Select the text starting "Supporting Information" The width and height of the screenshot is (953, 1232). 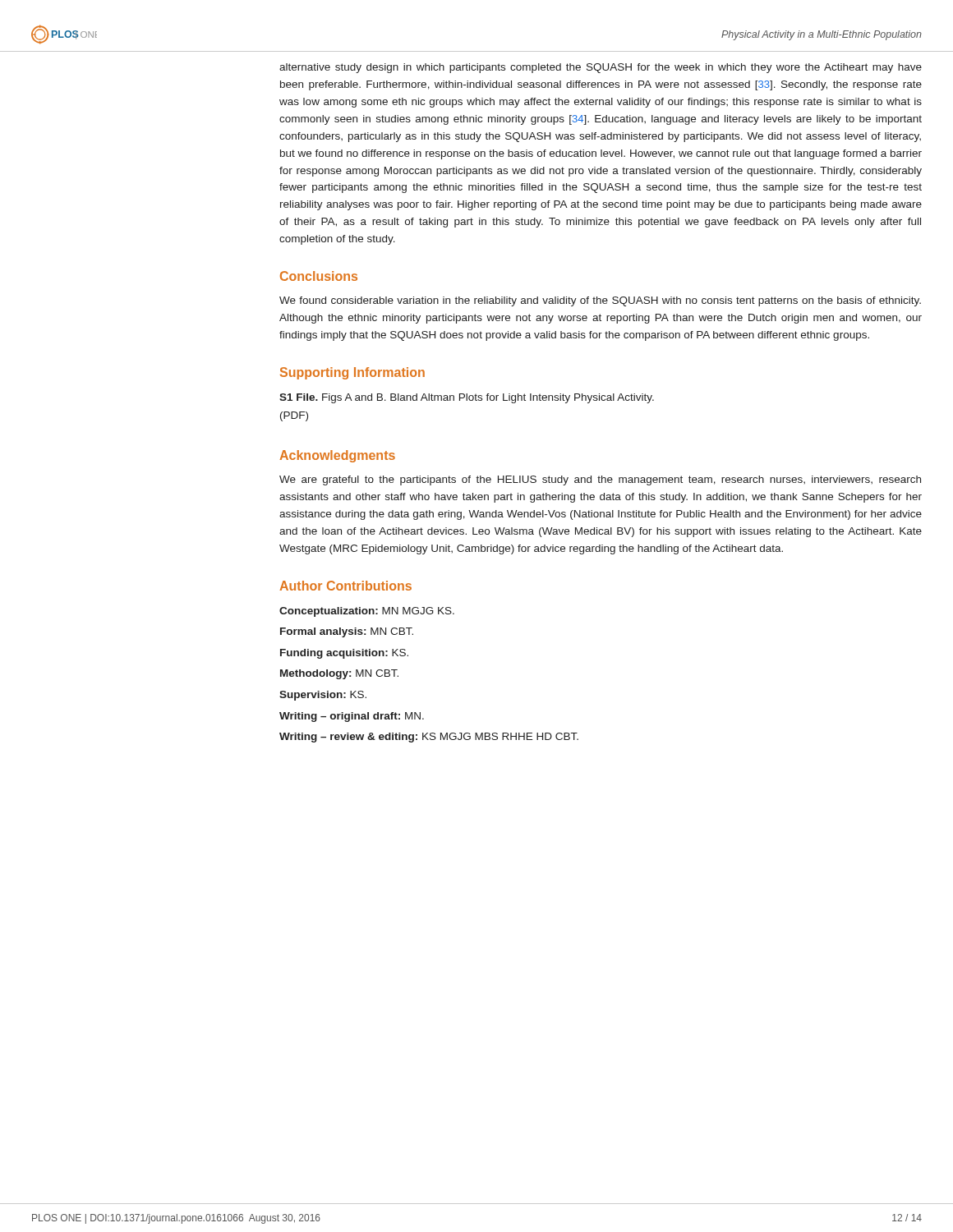tap(352, 372)
